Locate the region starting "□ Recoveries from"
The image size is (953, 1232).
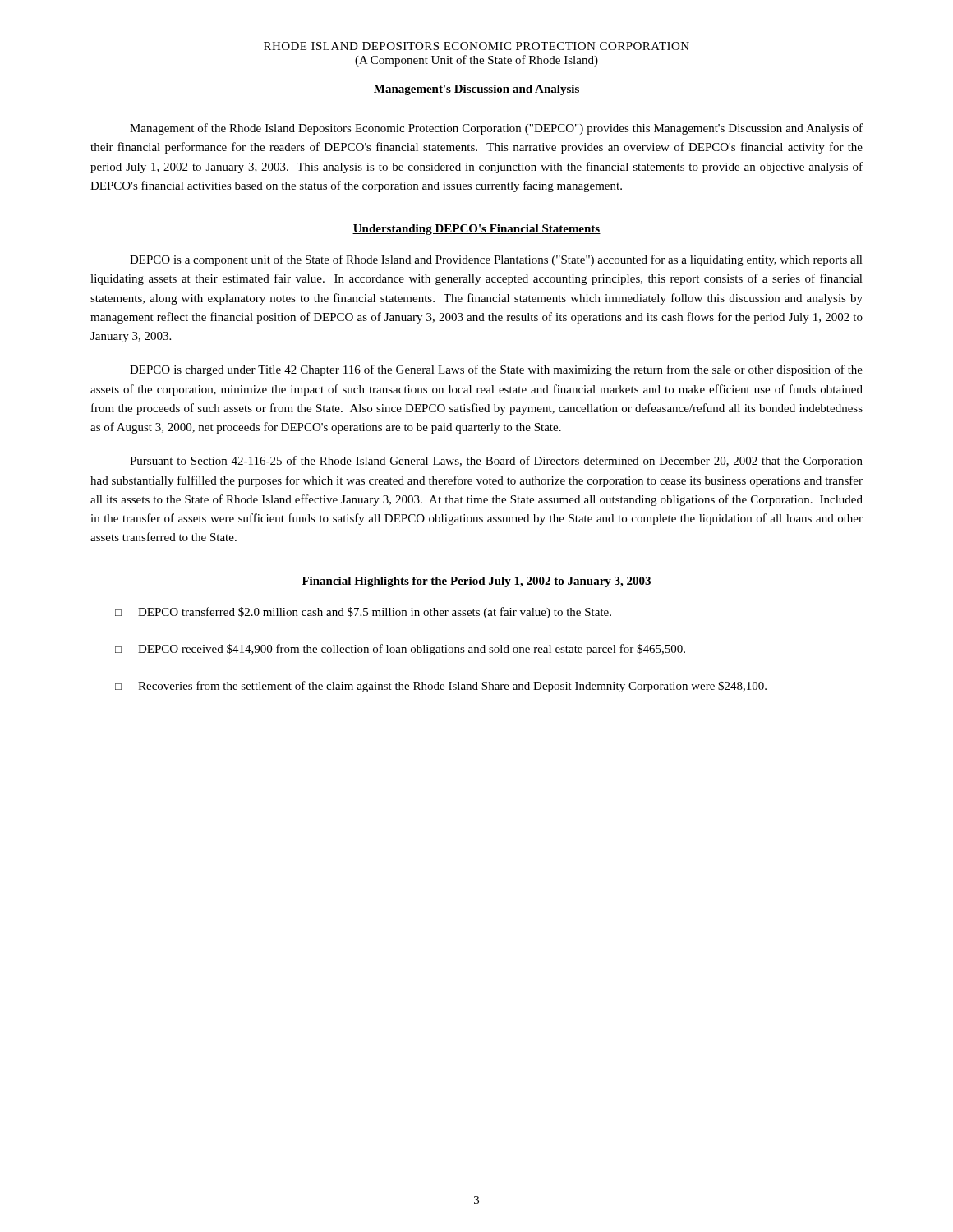point(489,686)
